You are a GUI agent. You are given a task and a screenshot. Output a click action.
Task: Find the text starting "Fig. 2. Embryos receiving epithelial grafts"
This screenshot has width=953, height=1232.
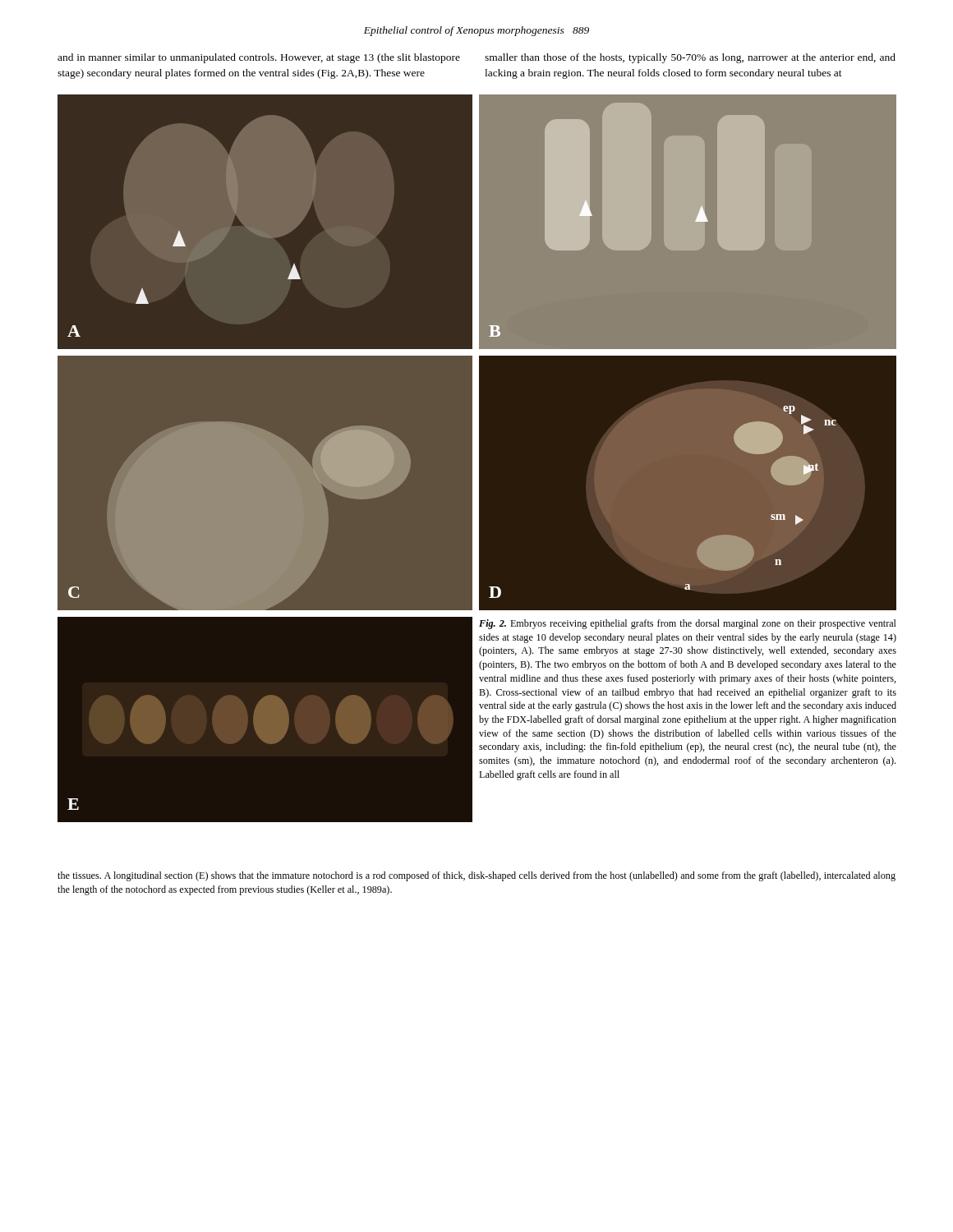688,699
